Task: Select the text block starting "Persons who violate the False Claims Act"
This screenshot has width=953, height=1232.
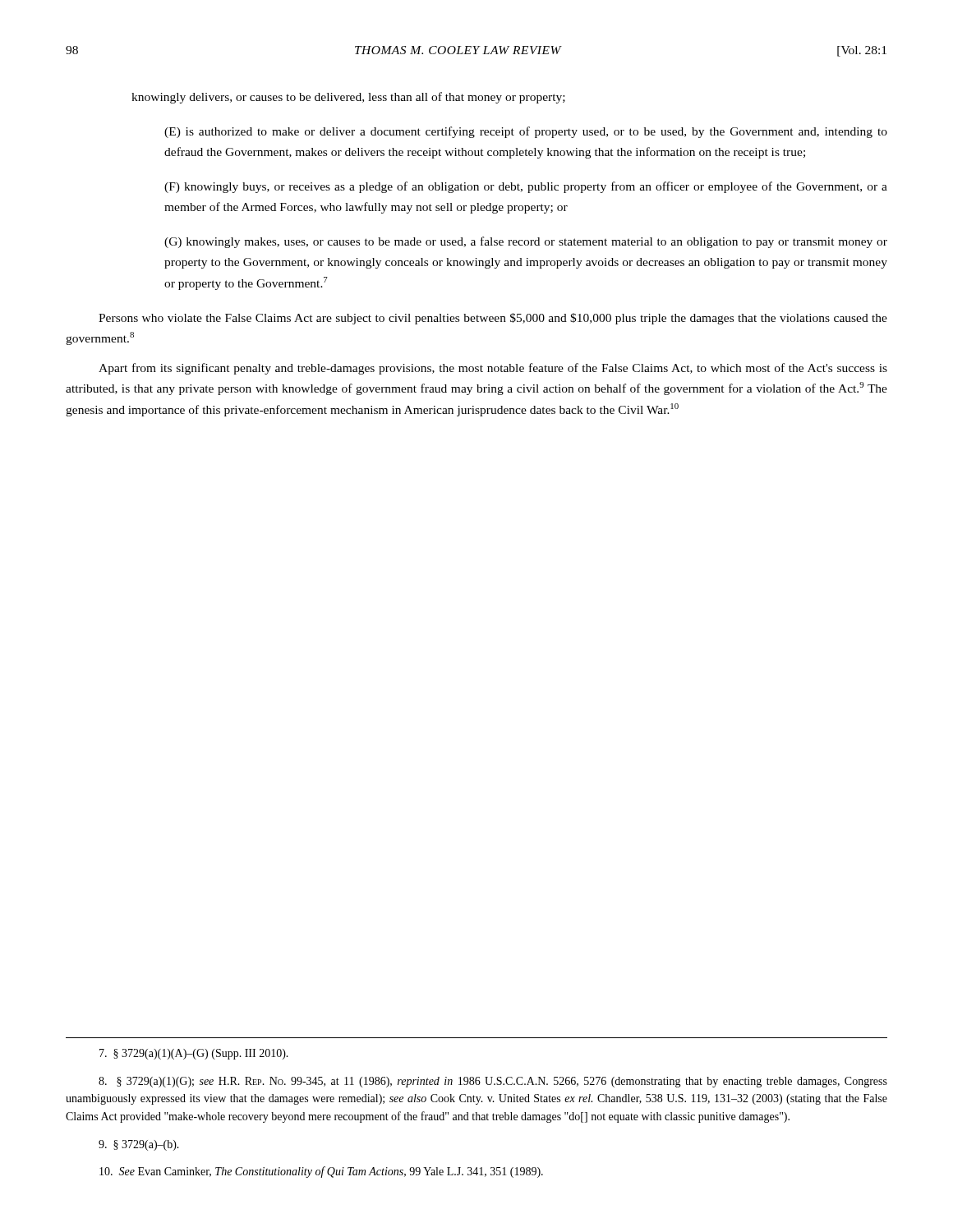Action: (x=476, y=328)
